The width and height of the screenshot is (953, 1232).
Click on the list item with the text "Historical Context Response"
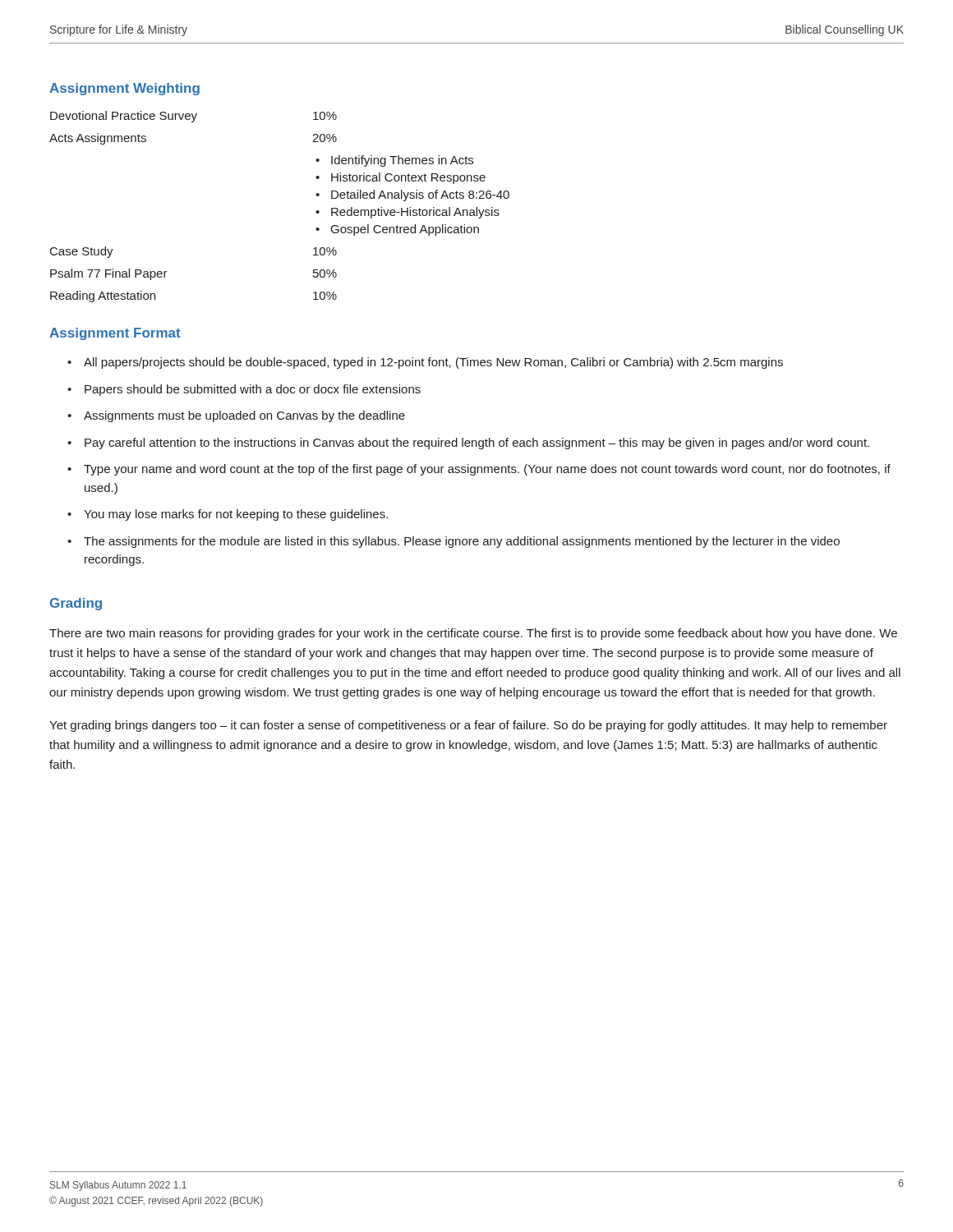point(408,177)
